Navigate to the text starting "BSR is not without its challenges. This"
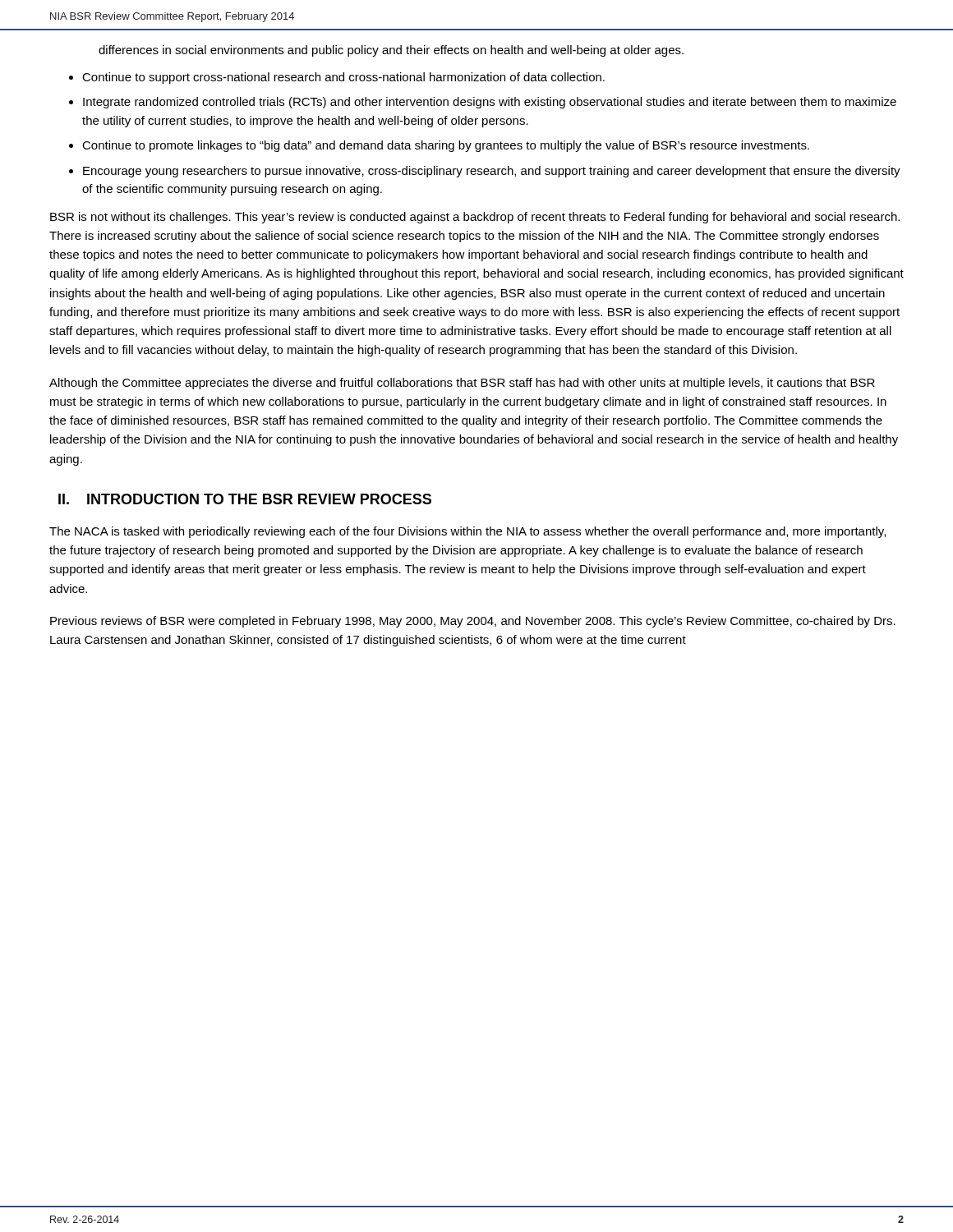Viewport: 953px width, 1232px height. pyautogui.click(x=476, y=283)
